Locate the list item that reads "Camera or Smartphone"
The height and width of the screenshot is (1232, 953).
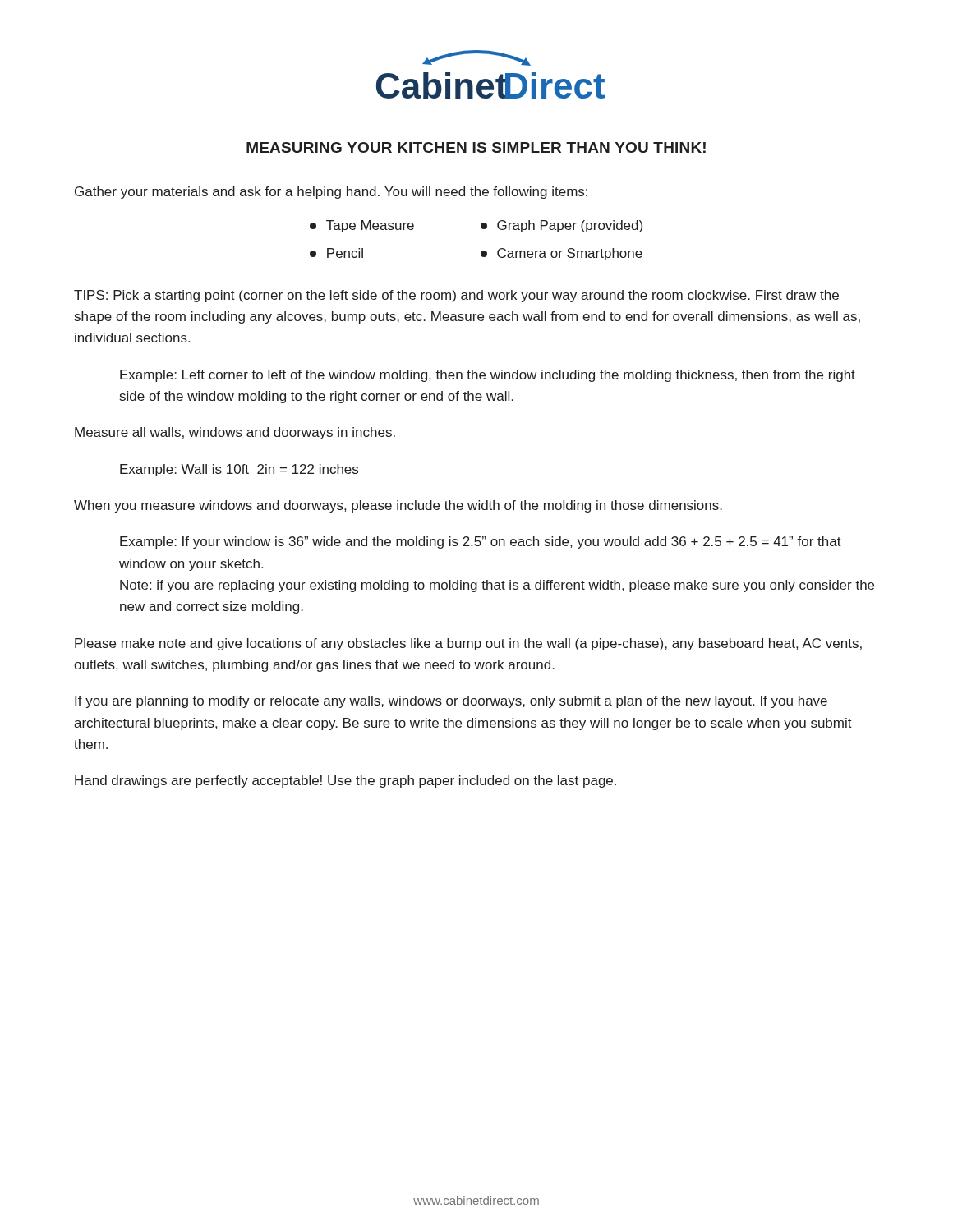tap(561, 253)
